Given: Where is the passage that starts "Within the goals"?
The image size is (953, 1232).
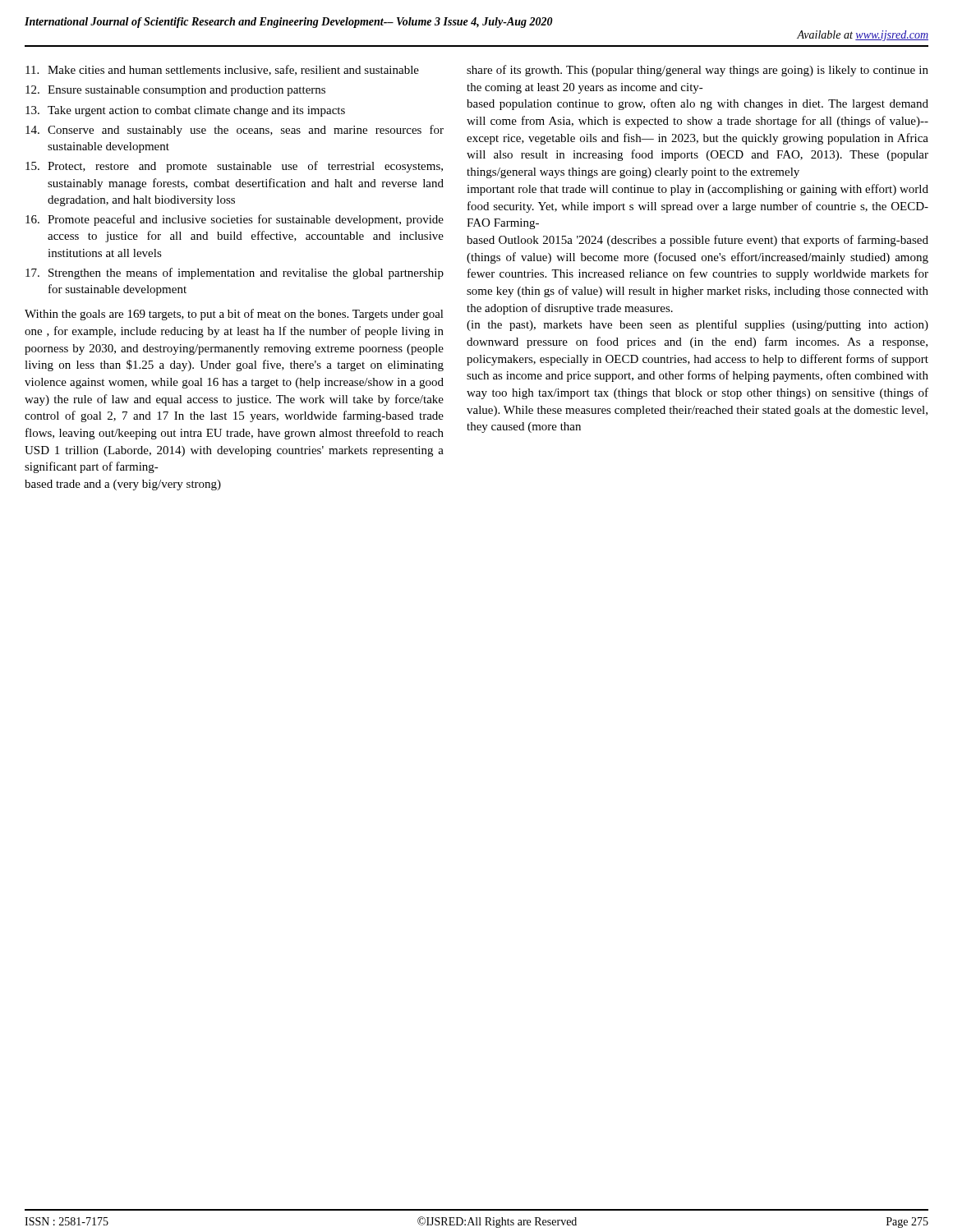Looking at the screenshot, I should [234, 399].
